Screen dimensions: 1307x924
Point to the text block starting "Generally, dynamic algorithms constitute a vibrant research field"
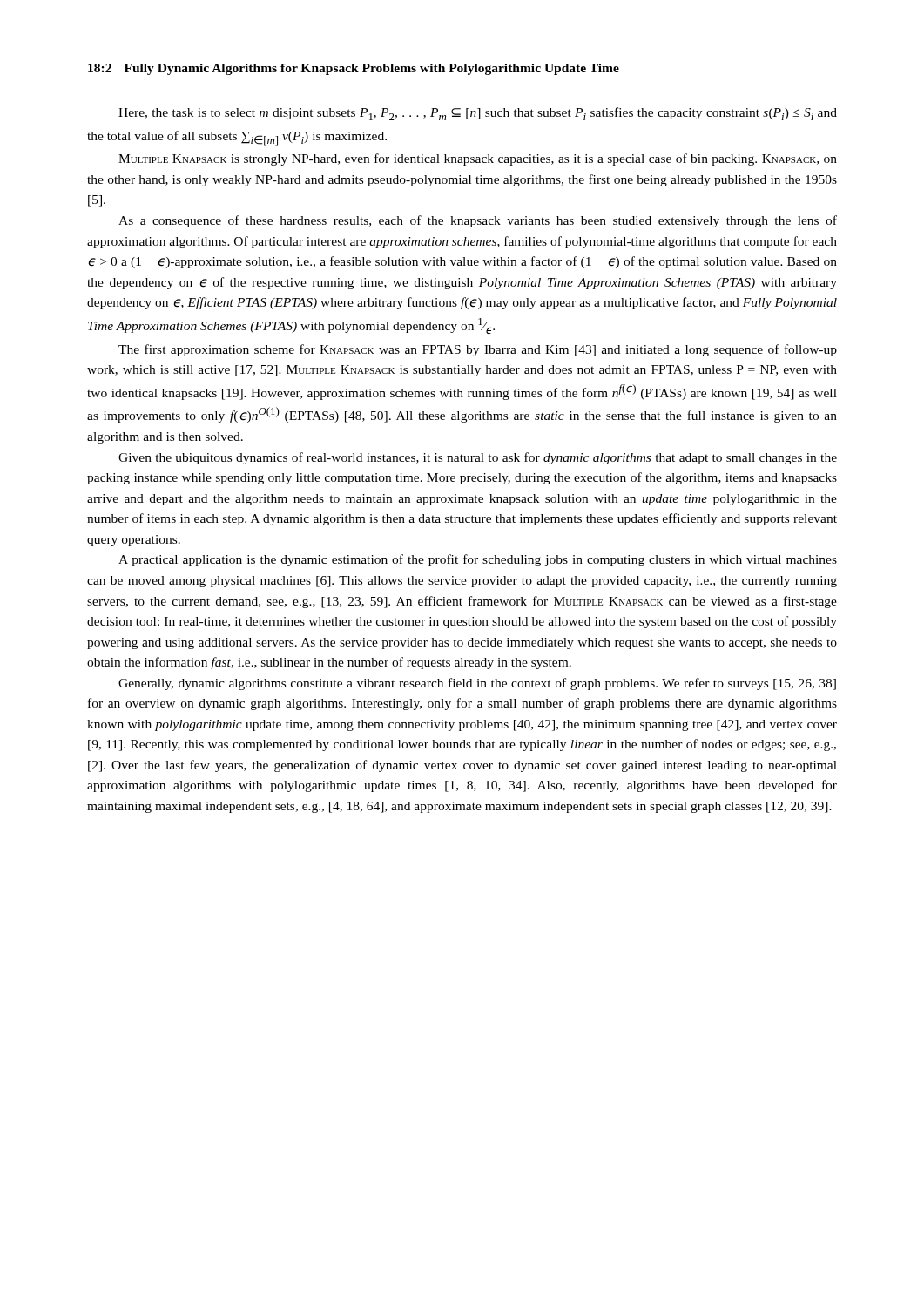(x=462, y=744)
